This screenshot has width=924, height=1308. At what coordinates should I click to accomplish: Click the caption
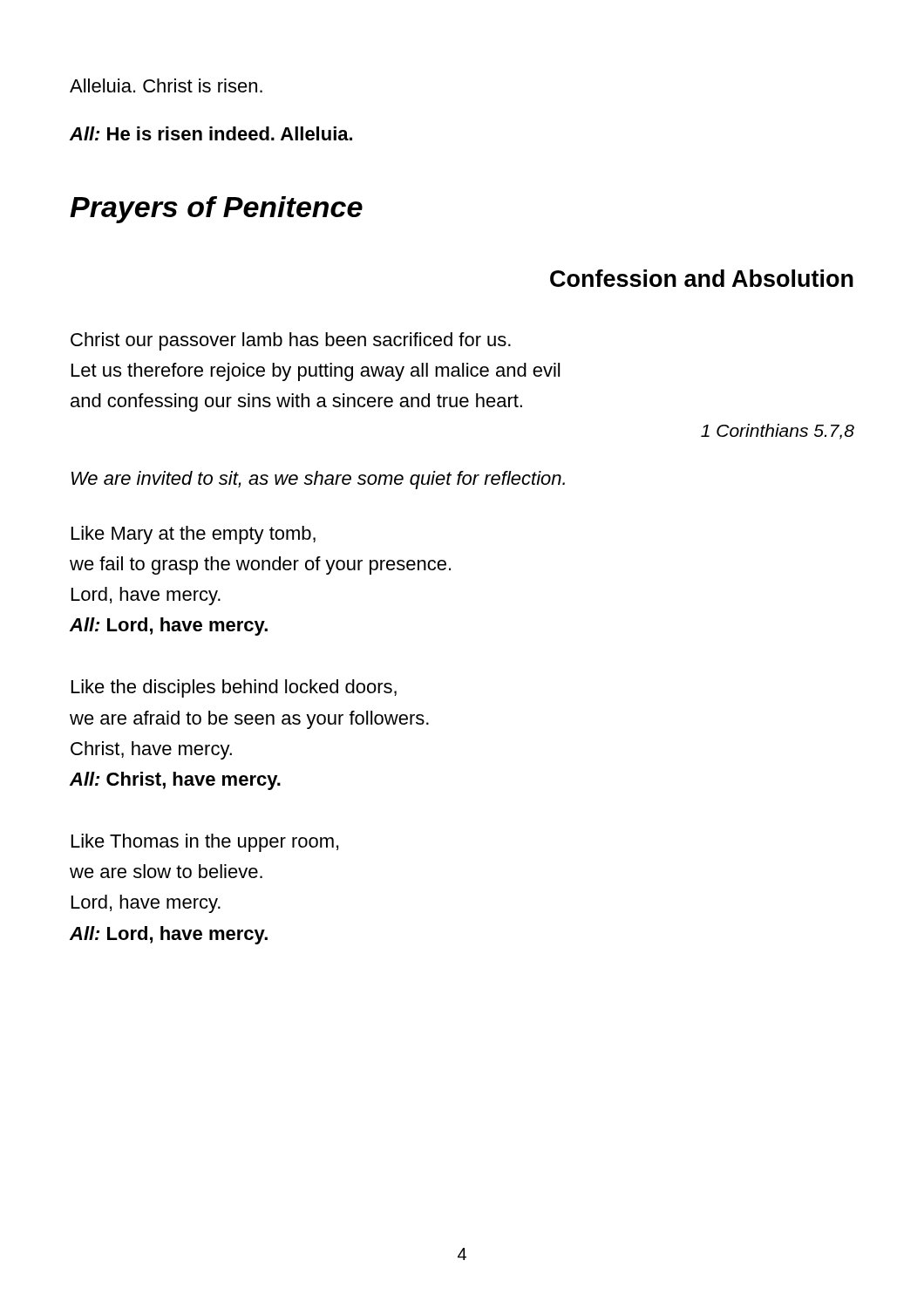[x=462, y=430]
